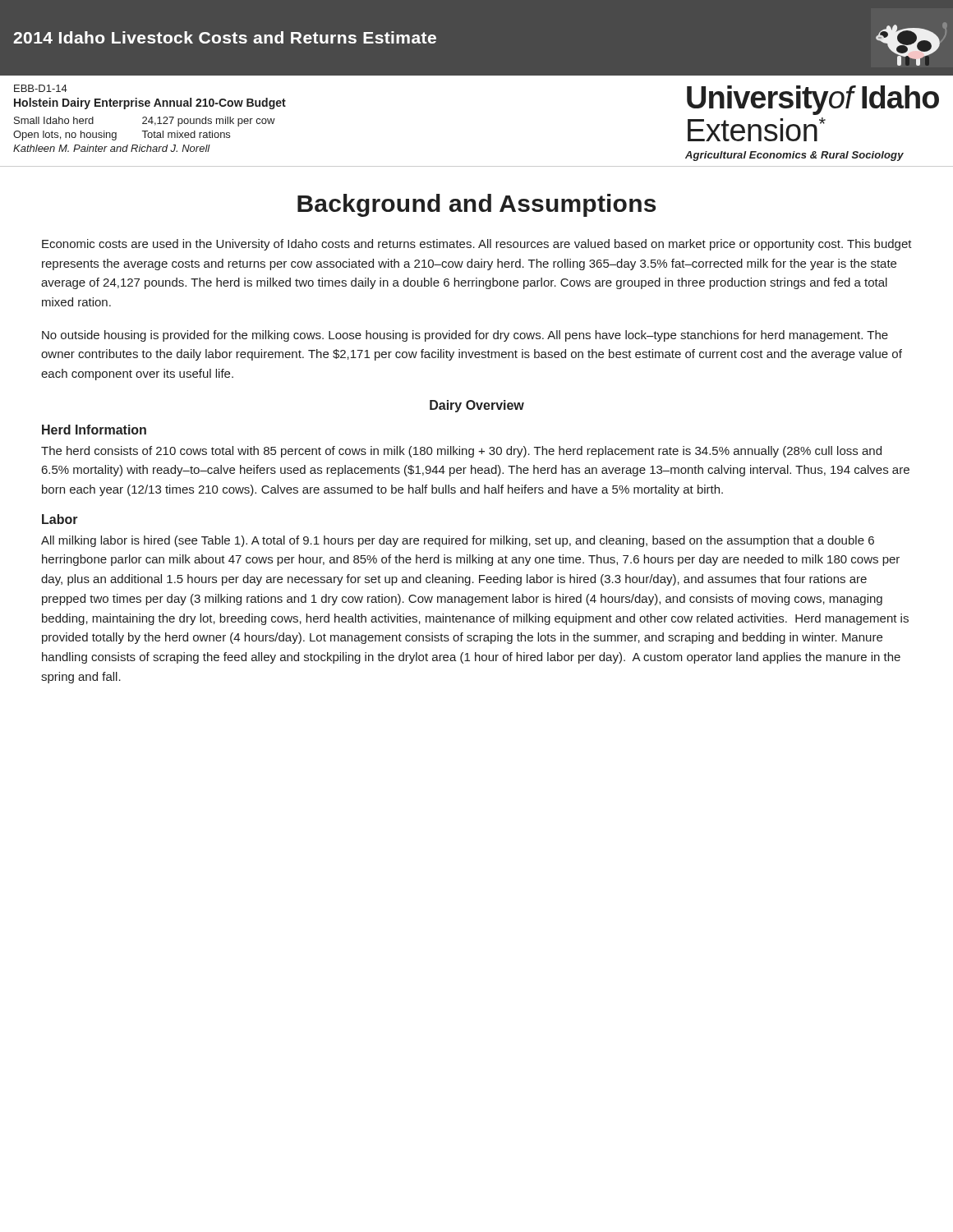The width and height of the screenshot is (953, 1232).
Task: Find the text starting "The herd consists of 210"
Action: tap(475, 470)
